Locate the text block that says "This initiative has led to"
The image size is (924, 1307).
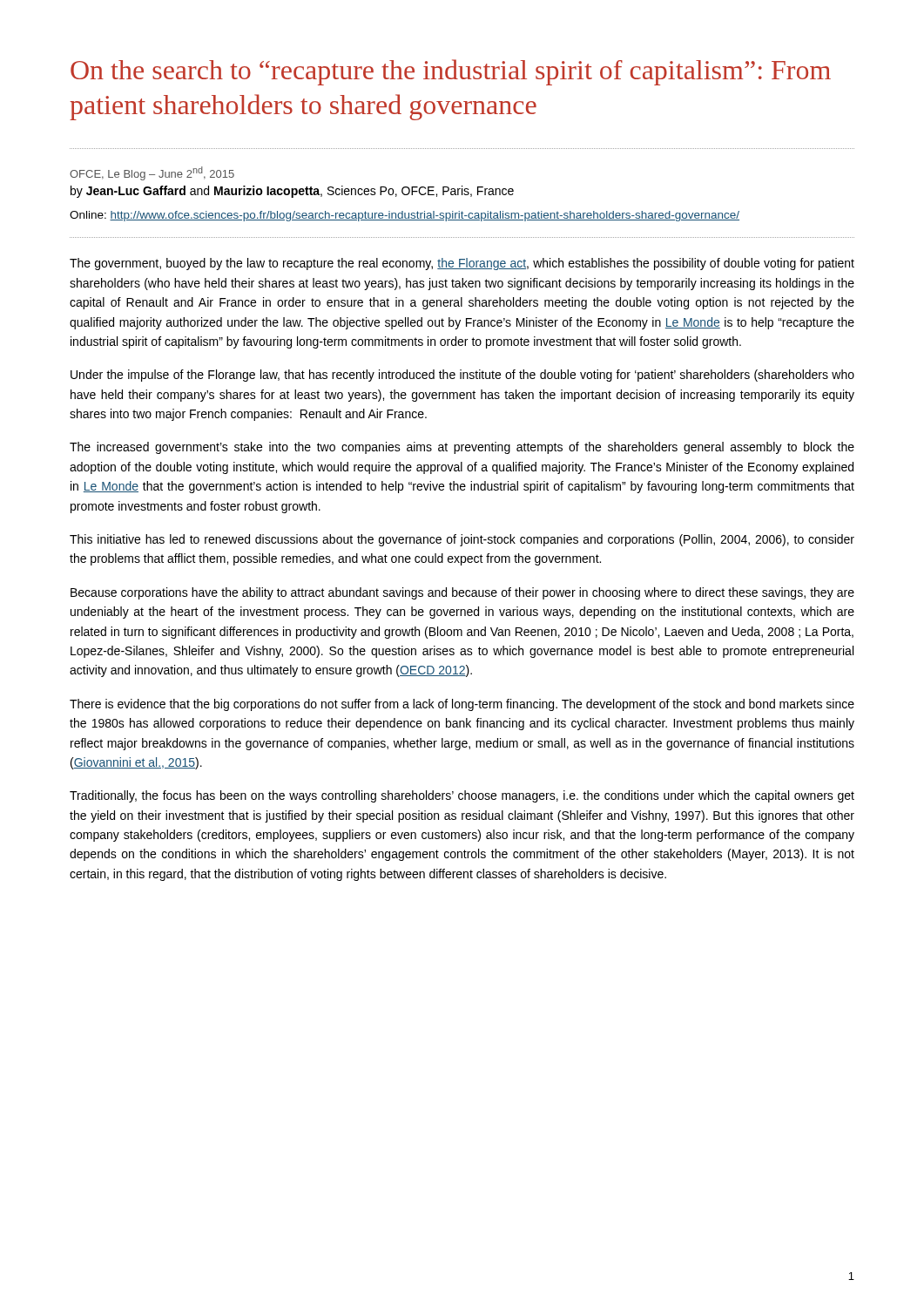pos(462,549)
